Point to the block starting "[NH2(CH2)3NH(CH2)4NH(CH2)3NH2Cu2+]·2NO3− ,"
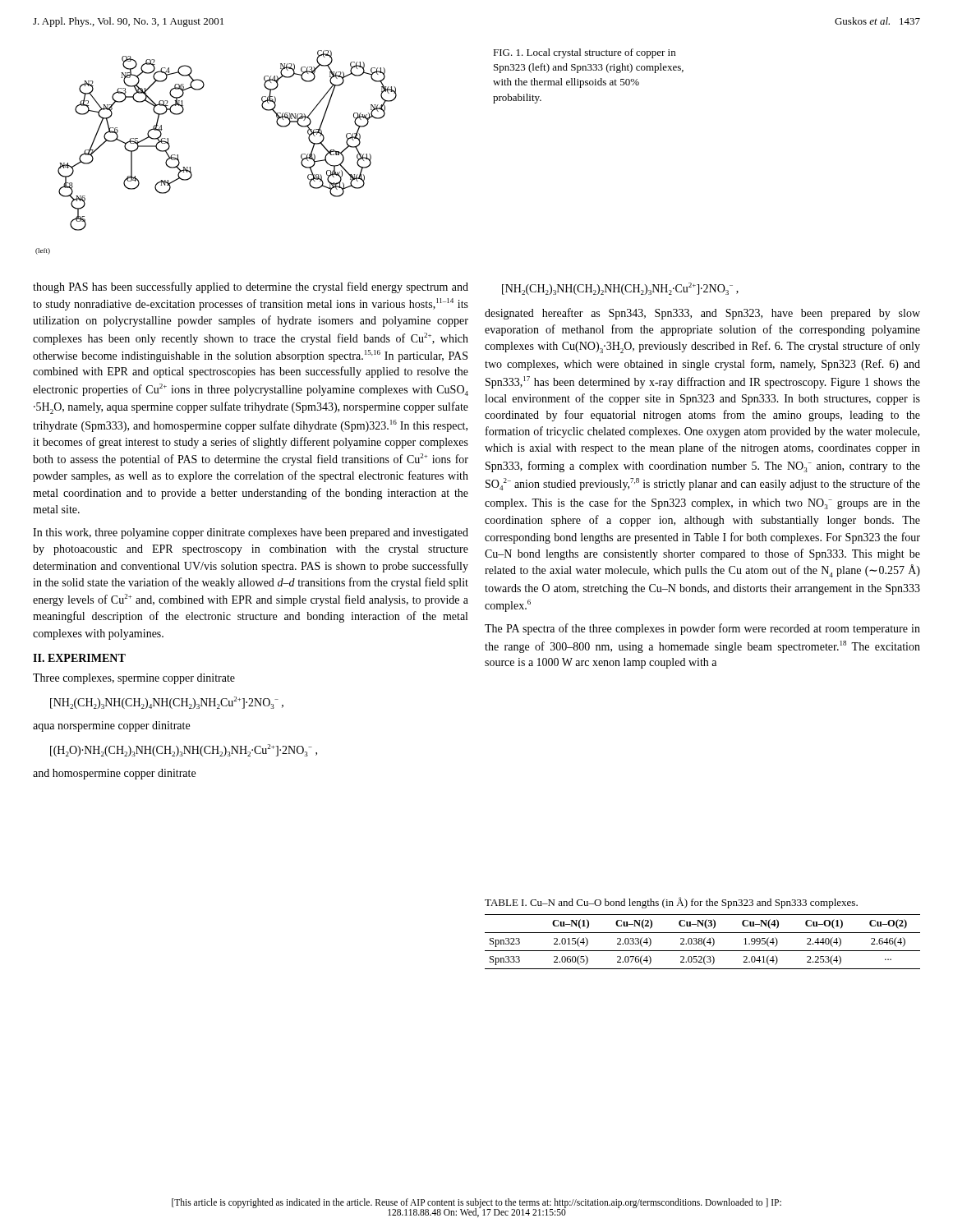The image size is (953, 1232). coord(167,703)
